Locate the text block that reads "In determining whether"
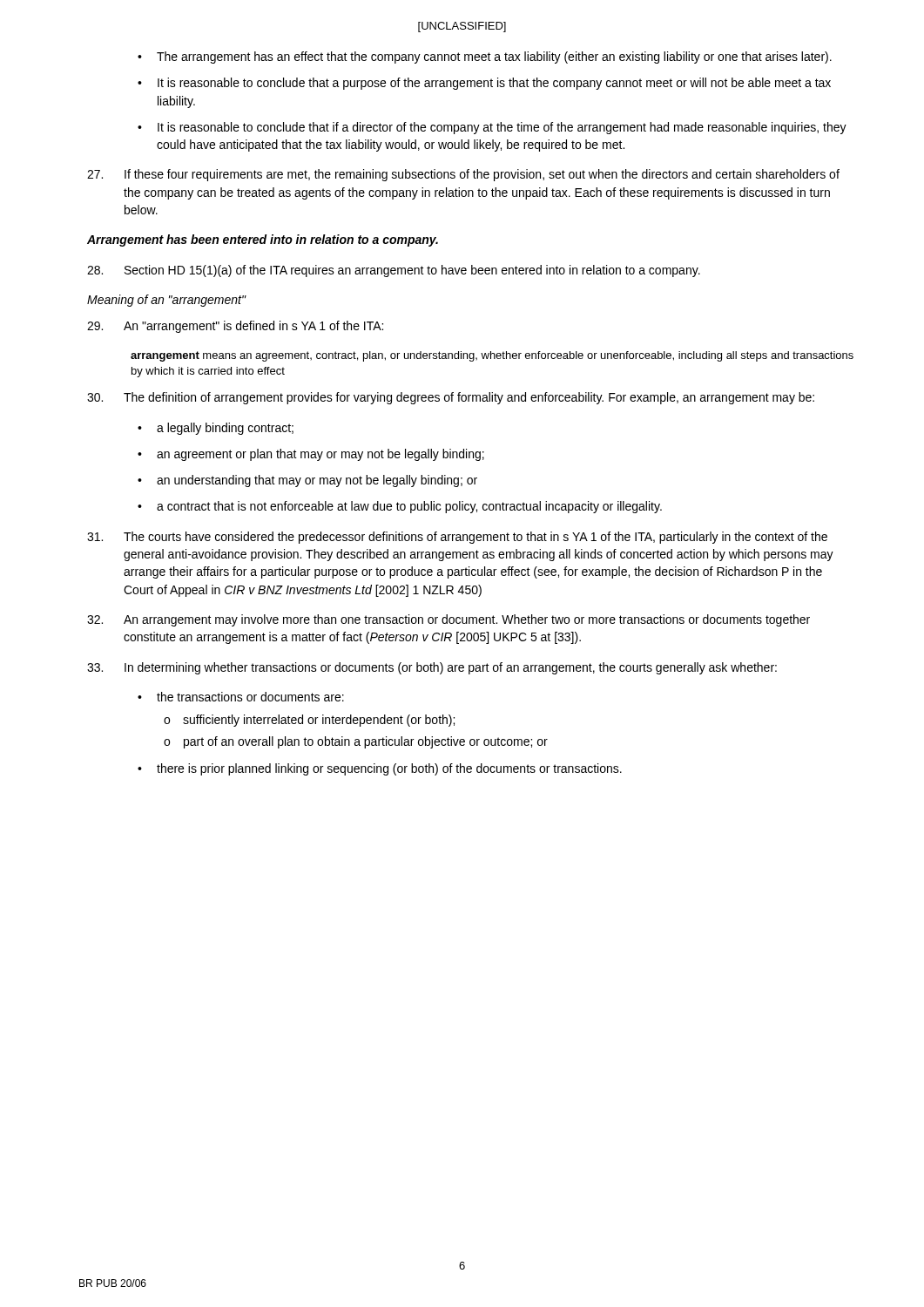This screenshot has height=1307, width=924. click(x=471, y=667)
